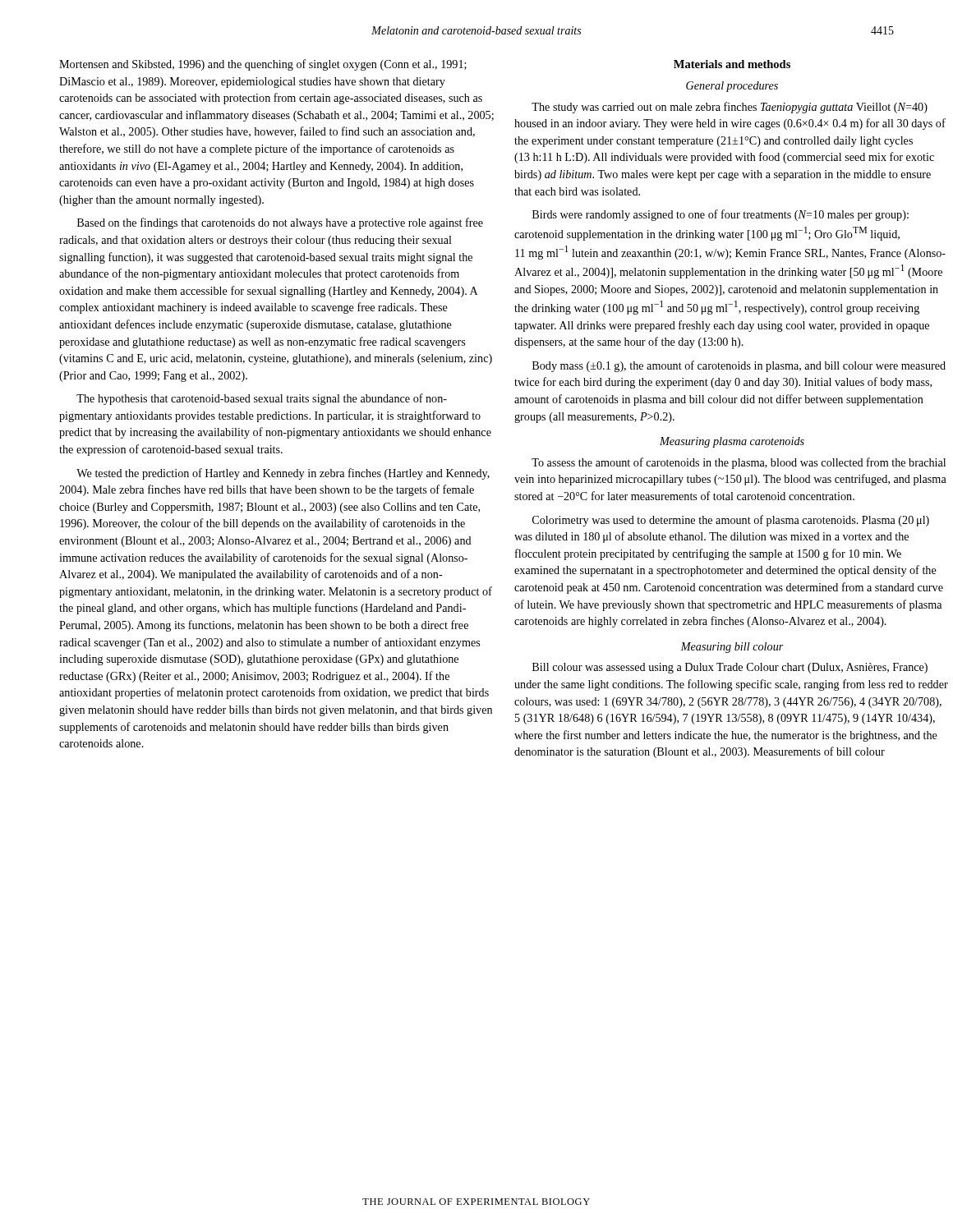This screenshot has height=1232, width=953.
Task: Navigate to the passage starting "Birds were randomly assigned"
Action: coord(732,278)
